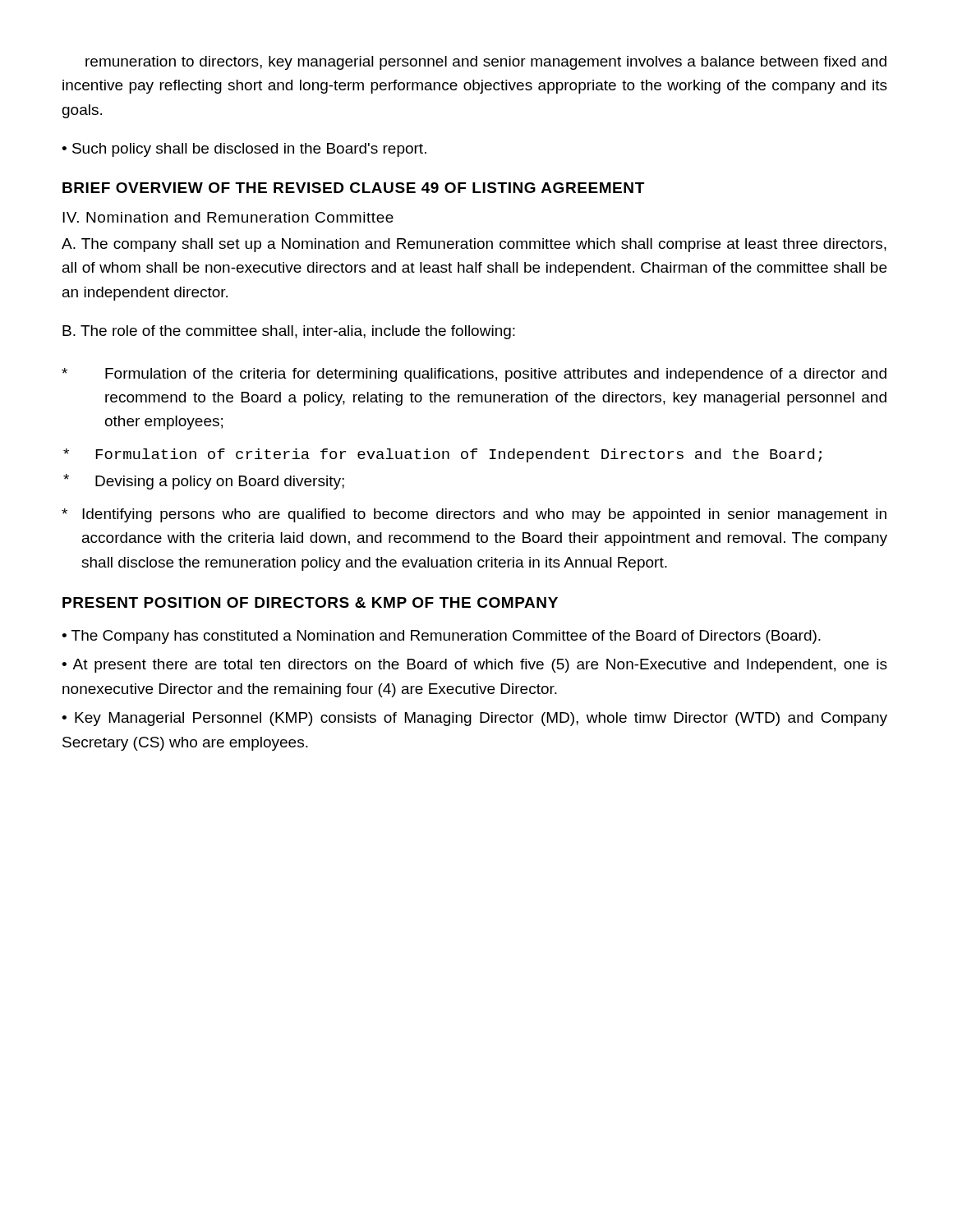The width and height of the screenshot is (953, 1232).
Task: Find the section header containing "BRIEF OVERVIEW OF"
Action: click(353, 188)
